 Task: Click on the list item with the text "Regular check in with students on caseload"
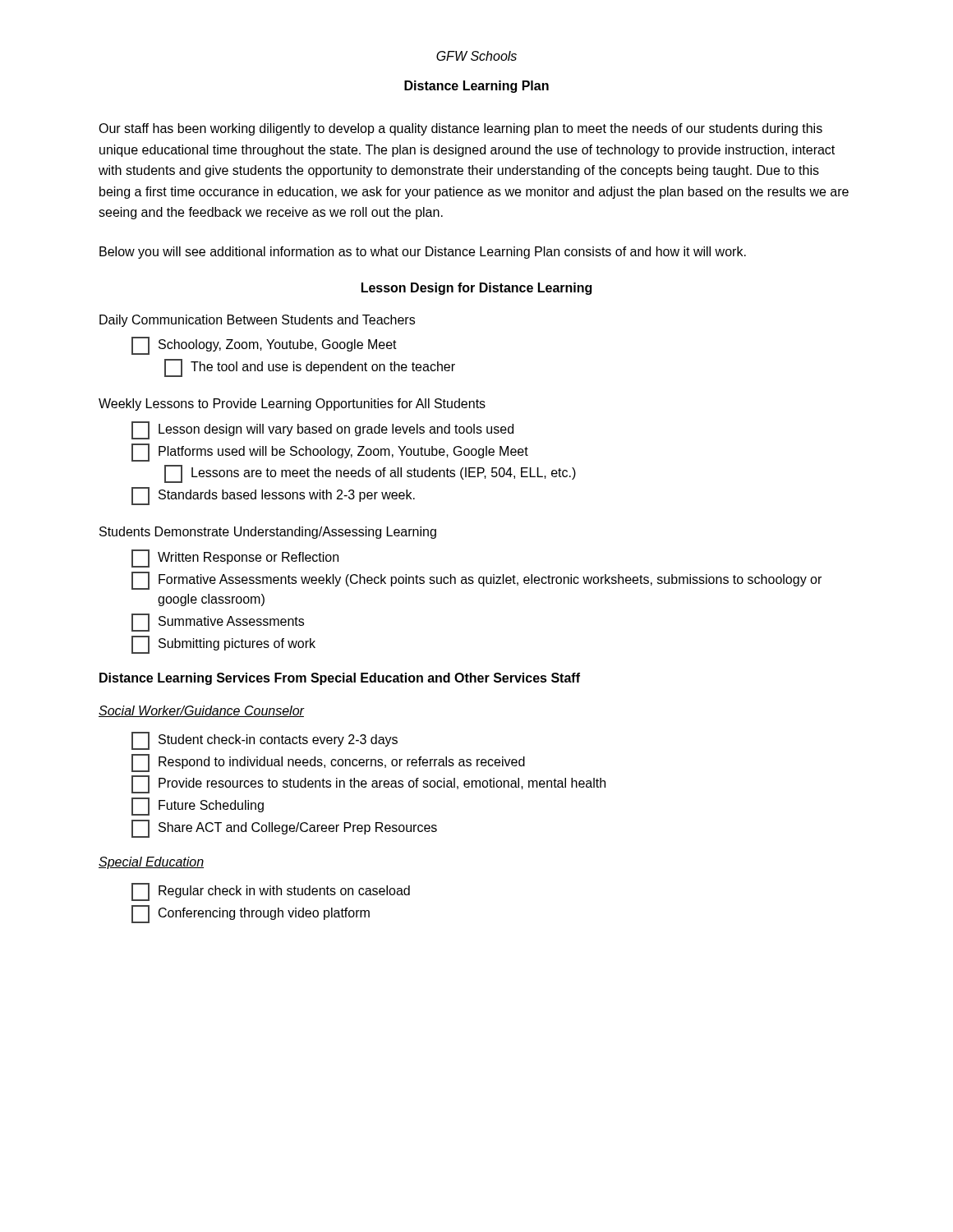[x=271, y=891]
